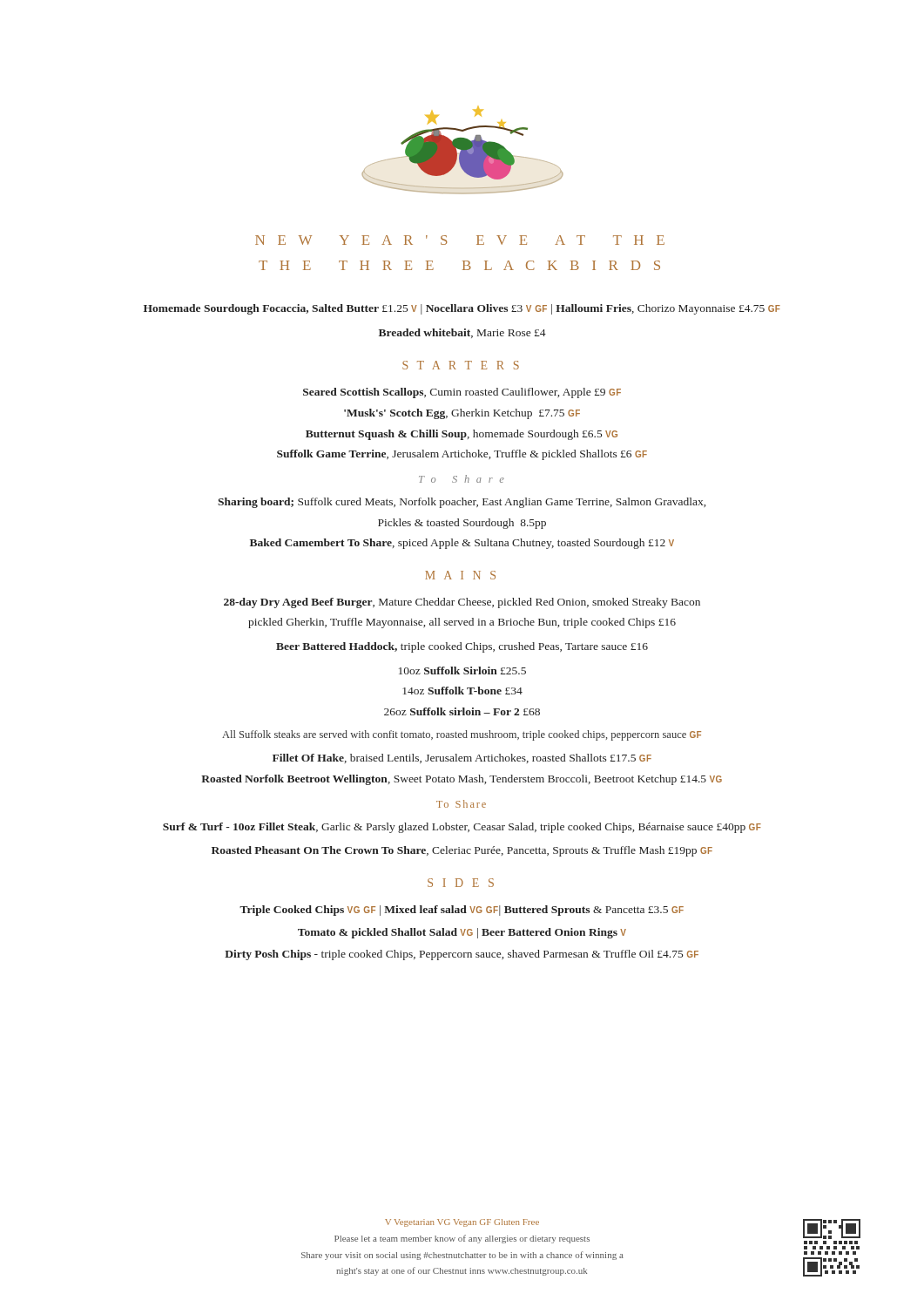Viewport: 924px width, 1307px height.
Task: Select the section header that reads "To Share"
Action: [x=462, y=804]
